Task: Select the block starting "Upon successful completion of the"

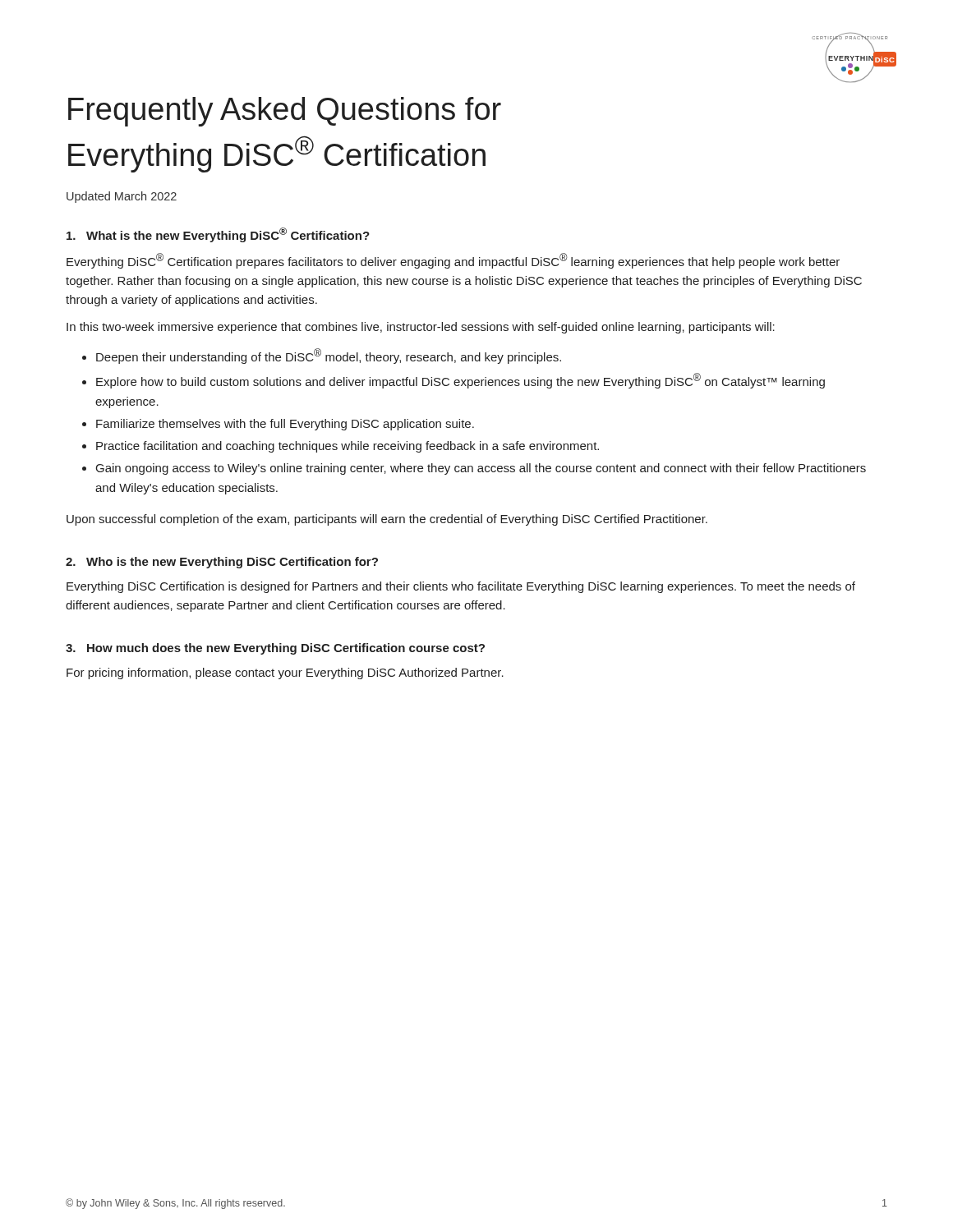Action: click(387, 518)
